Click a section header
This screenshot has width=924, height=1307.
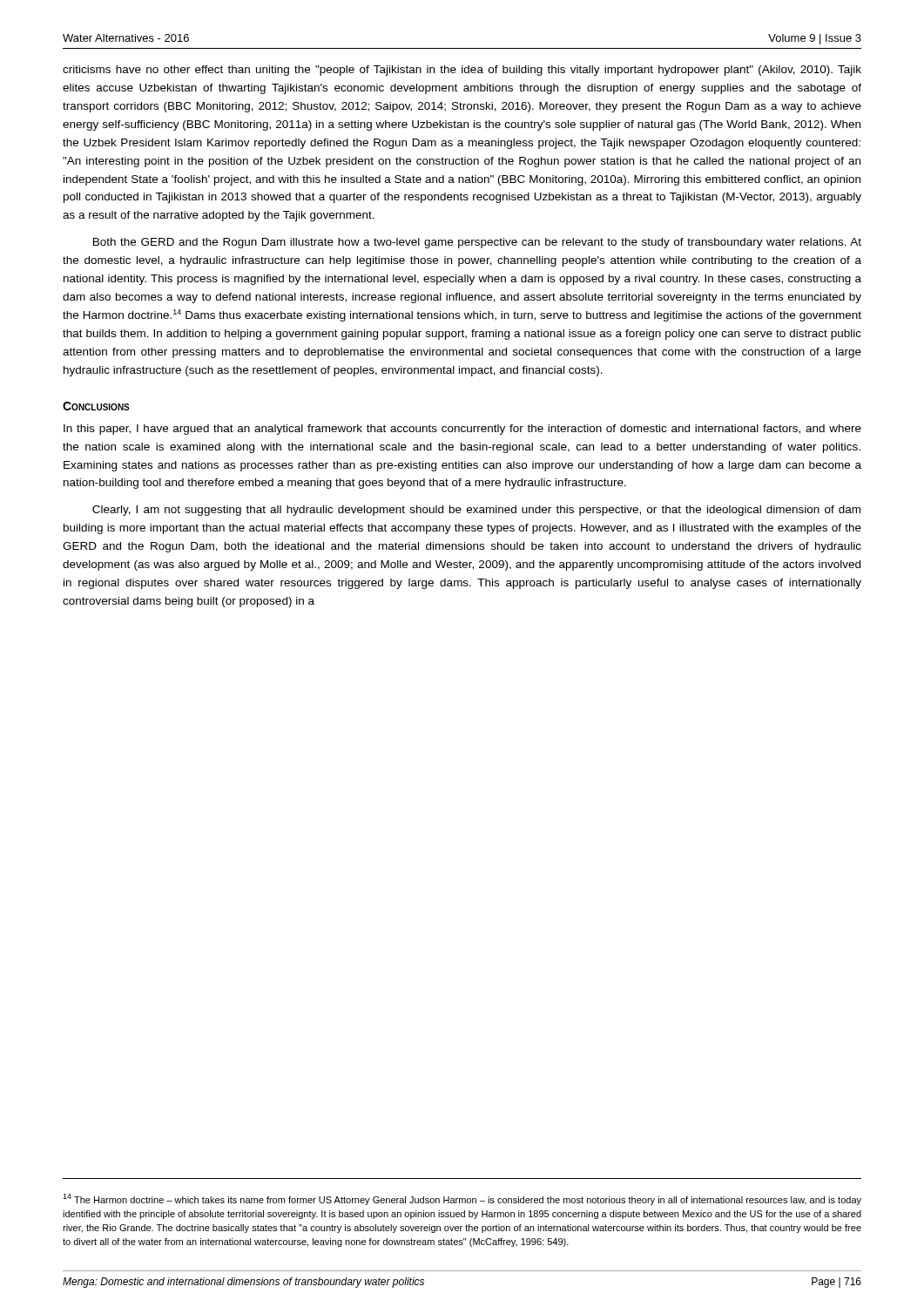click(x=96, y=406)
